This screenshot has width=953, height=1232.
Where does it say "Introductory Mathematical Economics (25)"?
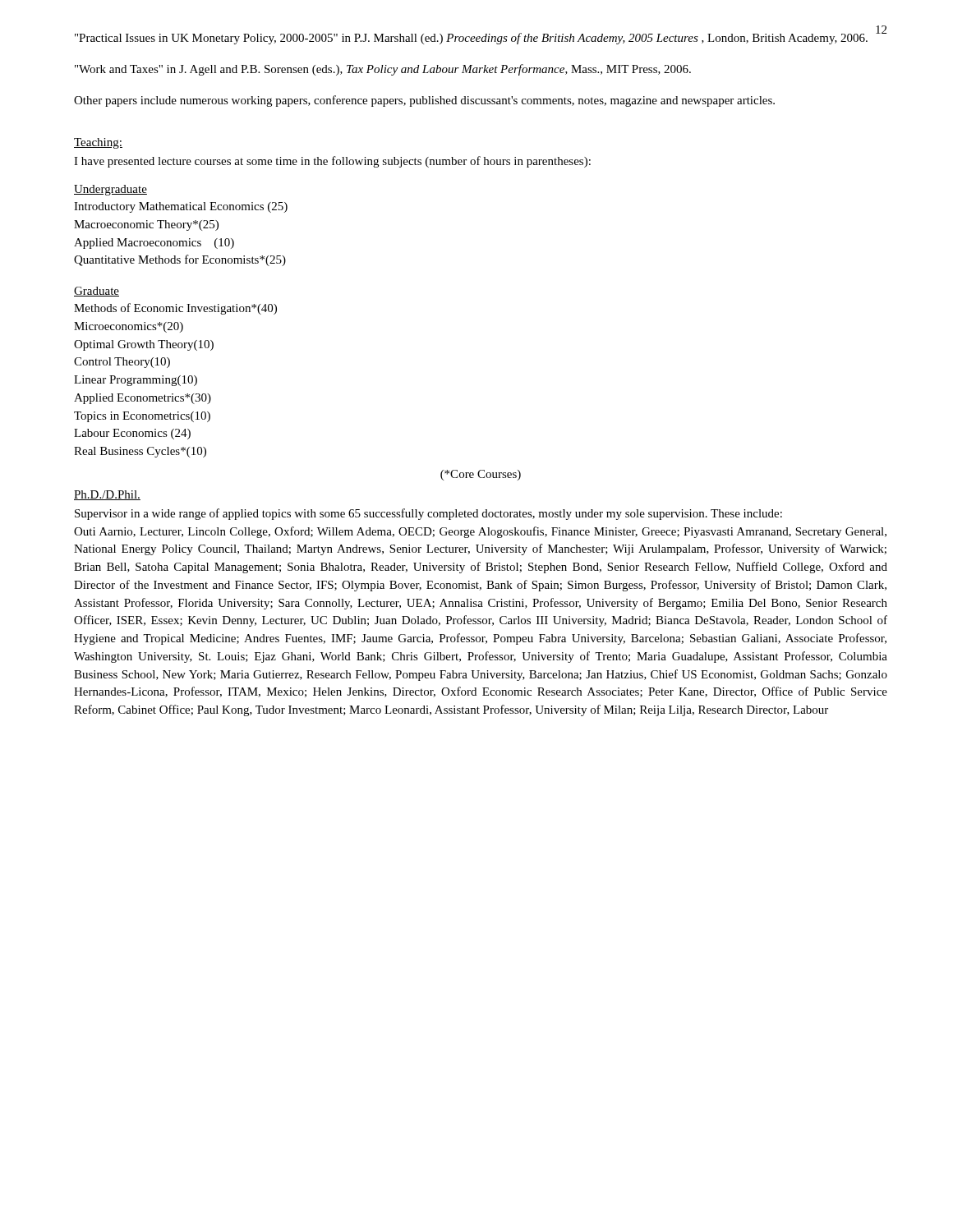coord(181,206)
